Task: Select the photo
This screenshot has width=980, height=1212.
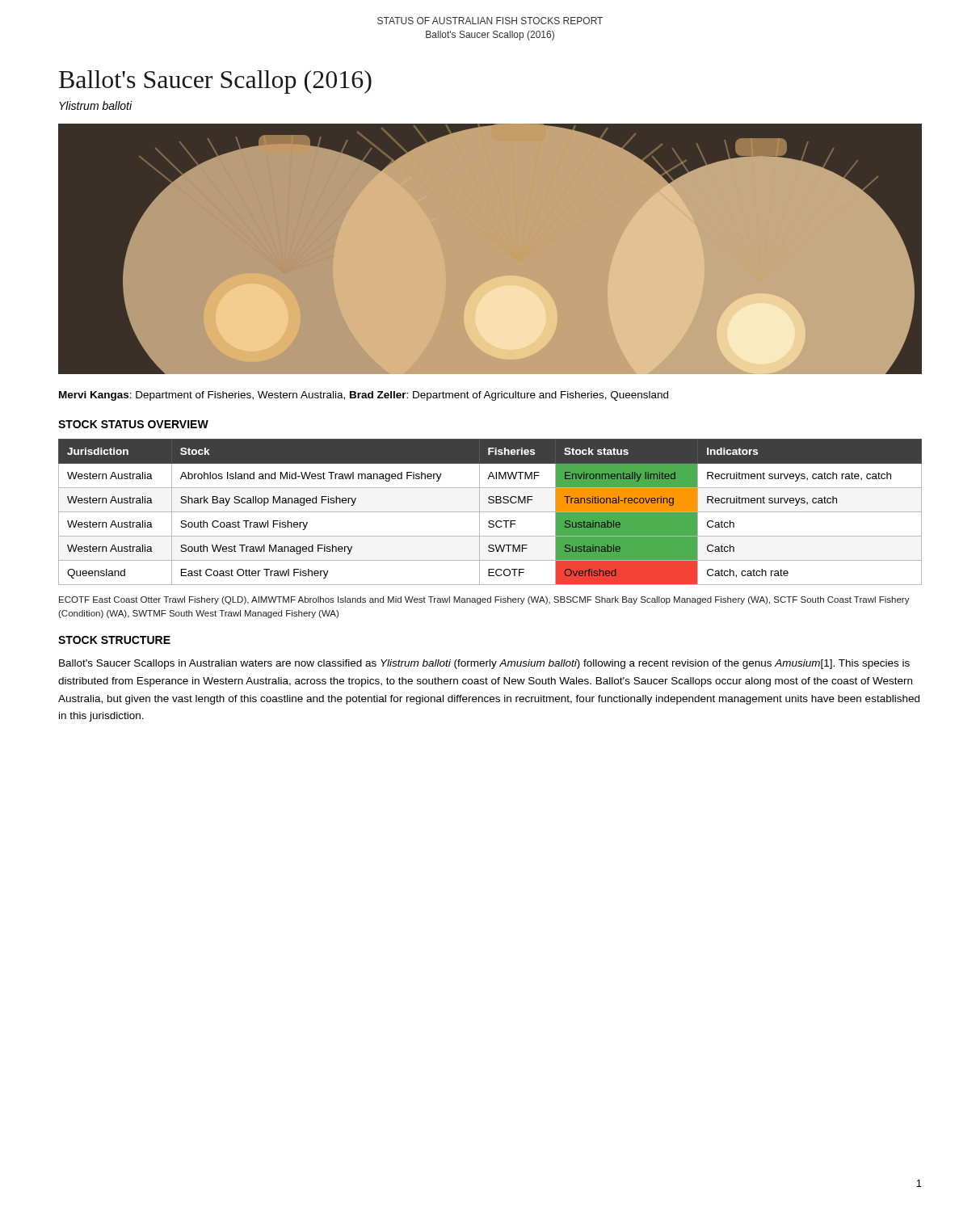Action: (x=490, y=249)
